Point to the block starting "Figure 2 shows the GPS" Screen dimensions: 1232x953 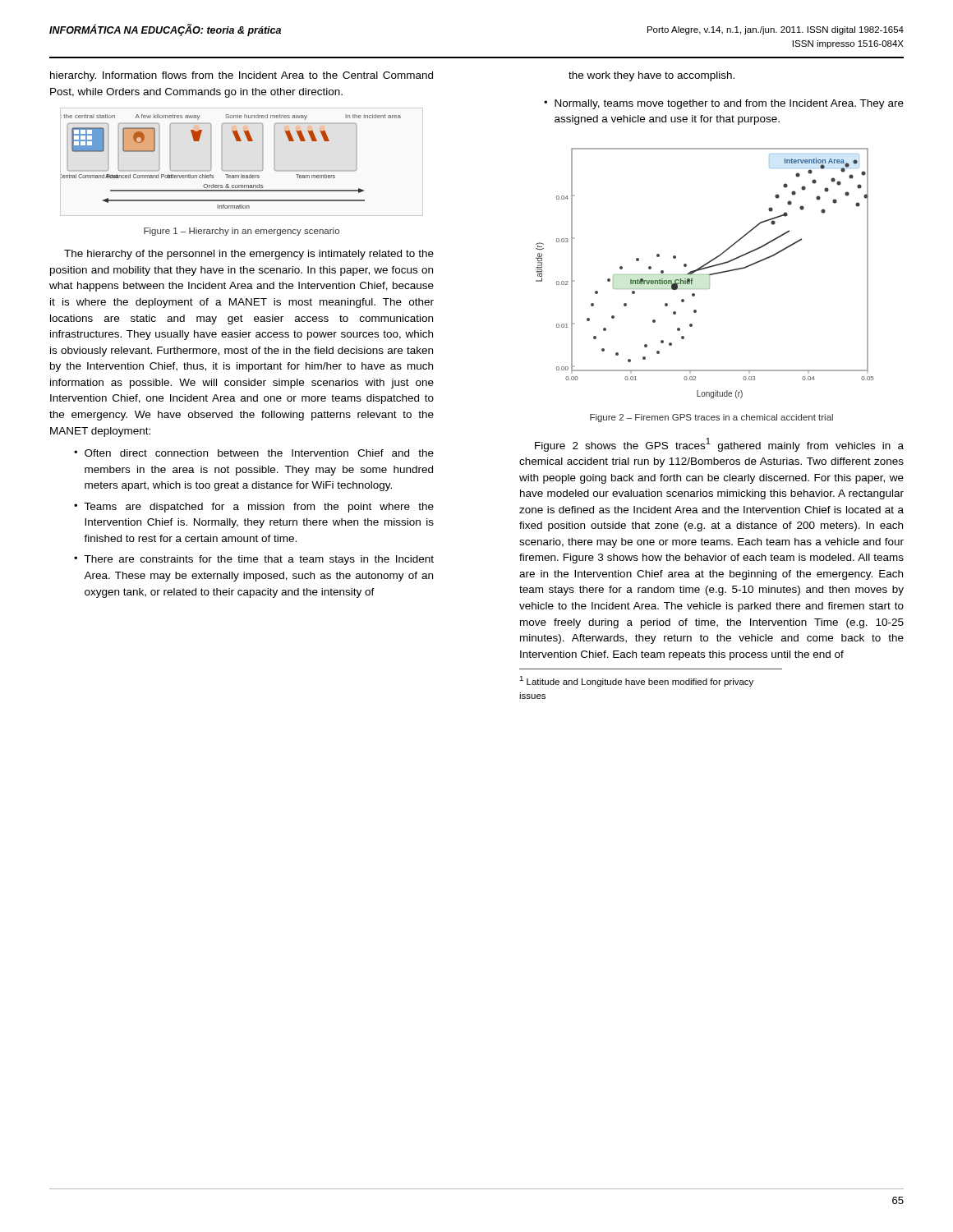pos(711,548)
